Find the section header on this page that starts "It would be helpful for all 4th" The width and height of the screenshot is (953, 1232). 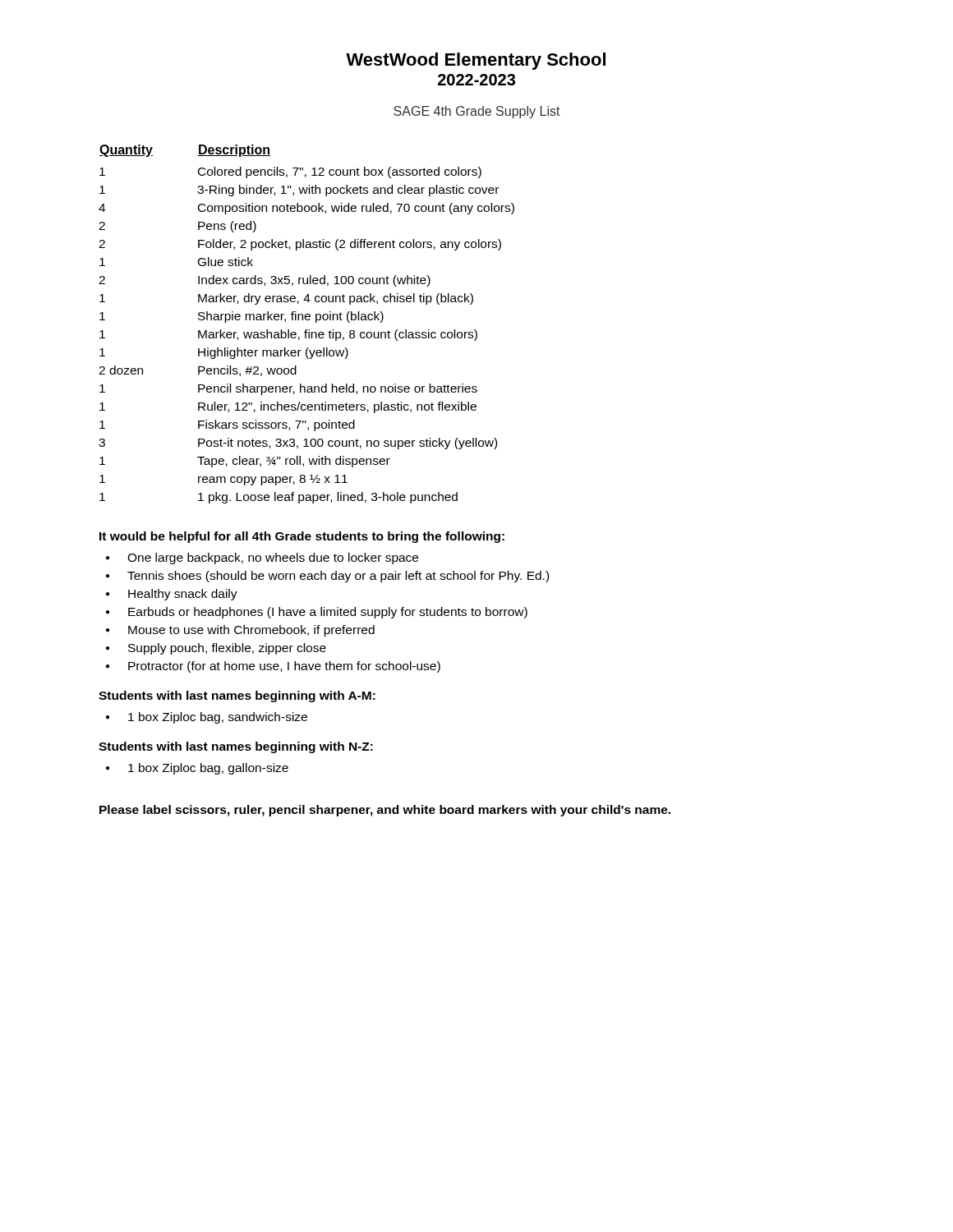(302, 536)
